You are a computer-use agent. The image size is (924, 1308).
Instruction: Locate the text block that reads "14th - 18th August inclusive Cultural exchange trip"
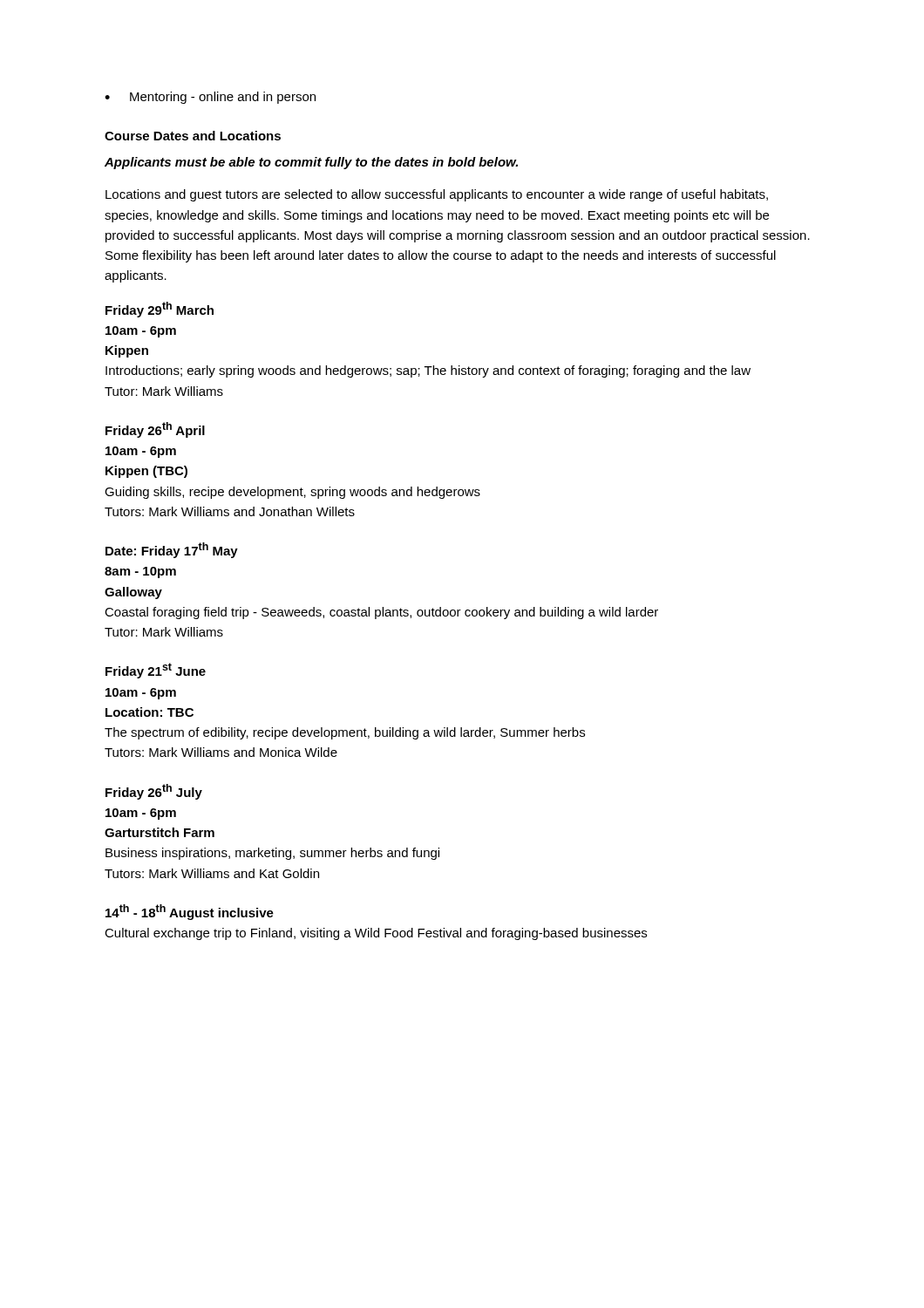462,922
